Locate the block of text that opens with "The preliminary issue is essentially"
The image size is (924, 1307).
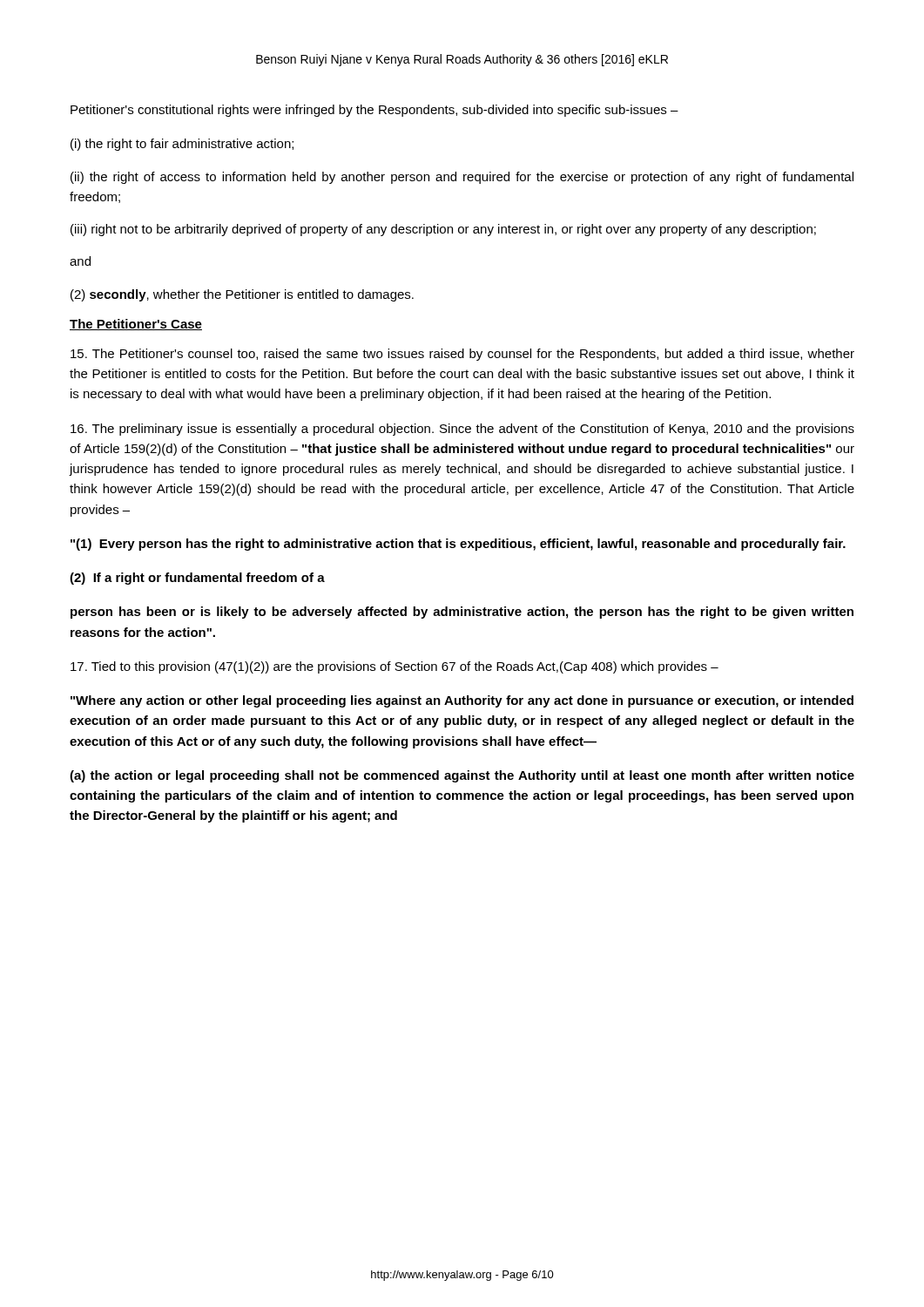point(462,468)
